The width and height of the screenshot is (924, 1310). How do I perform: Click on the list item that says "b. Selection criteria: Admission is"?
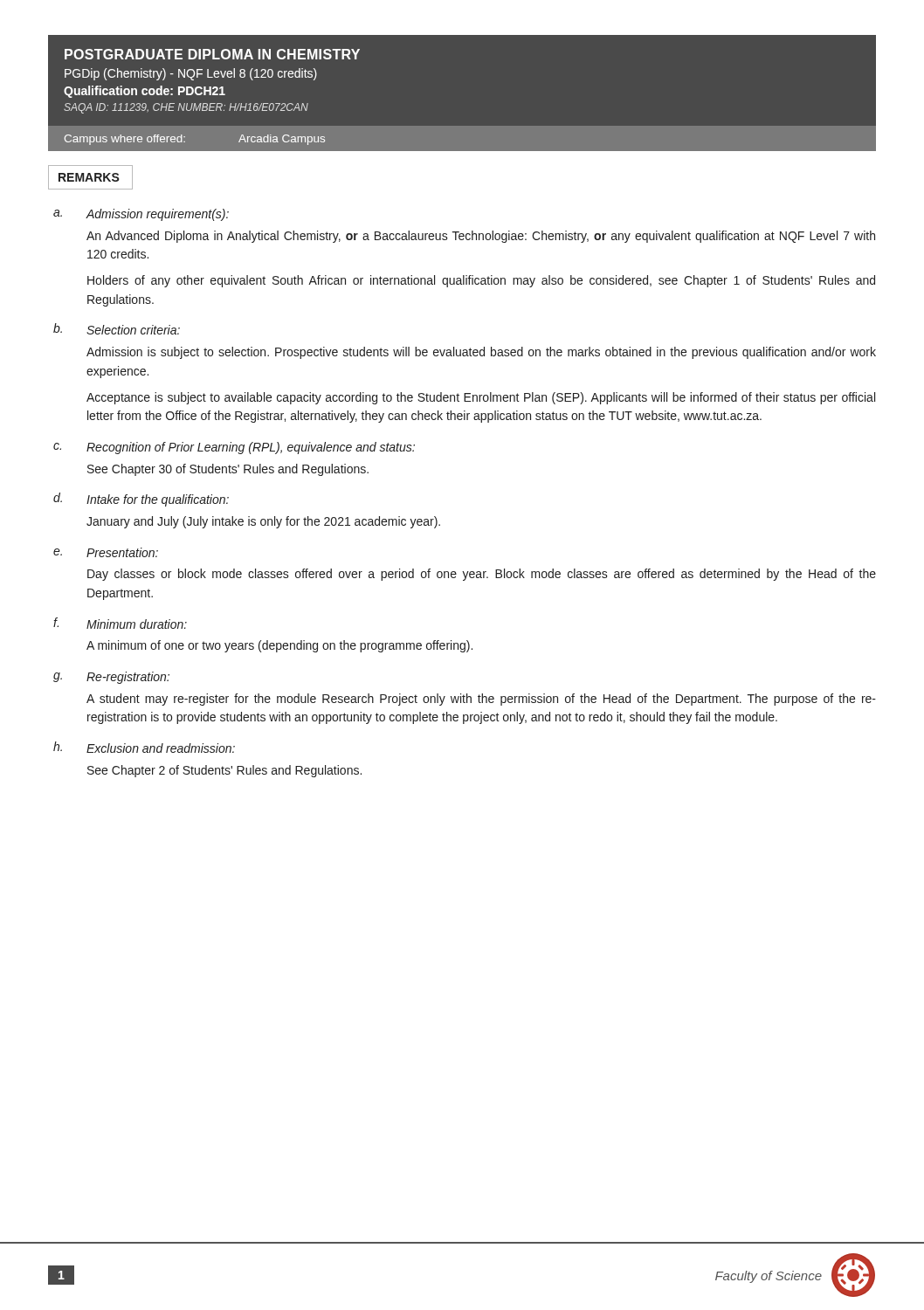pos(117,329)
